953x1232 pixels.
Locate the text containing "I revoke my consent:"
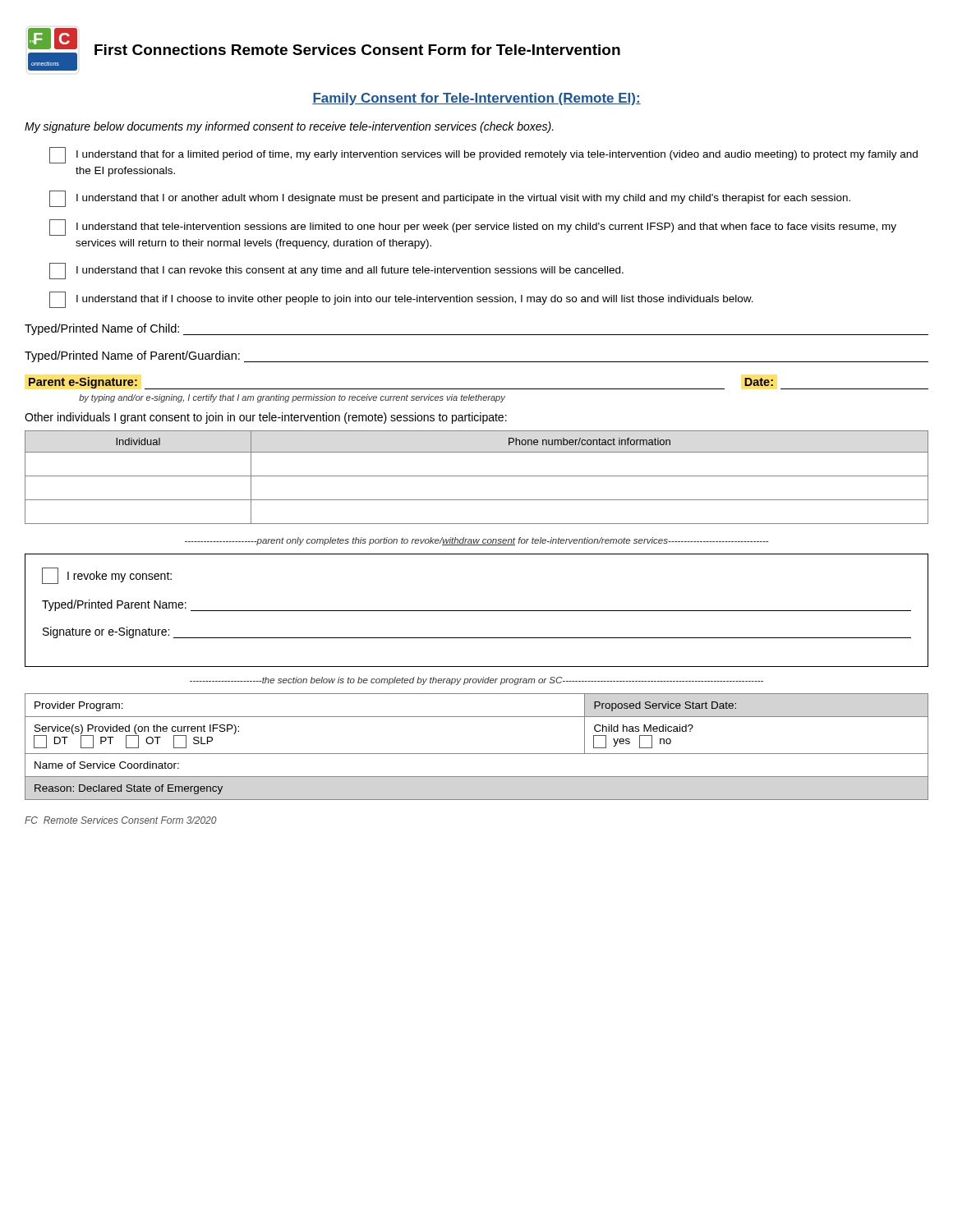click(x=107, y=576)
